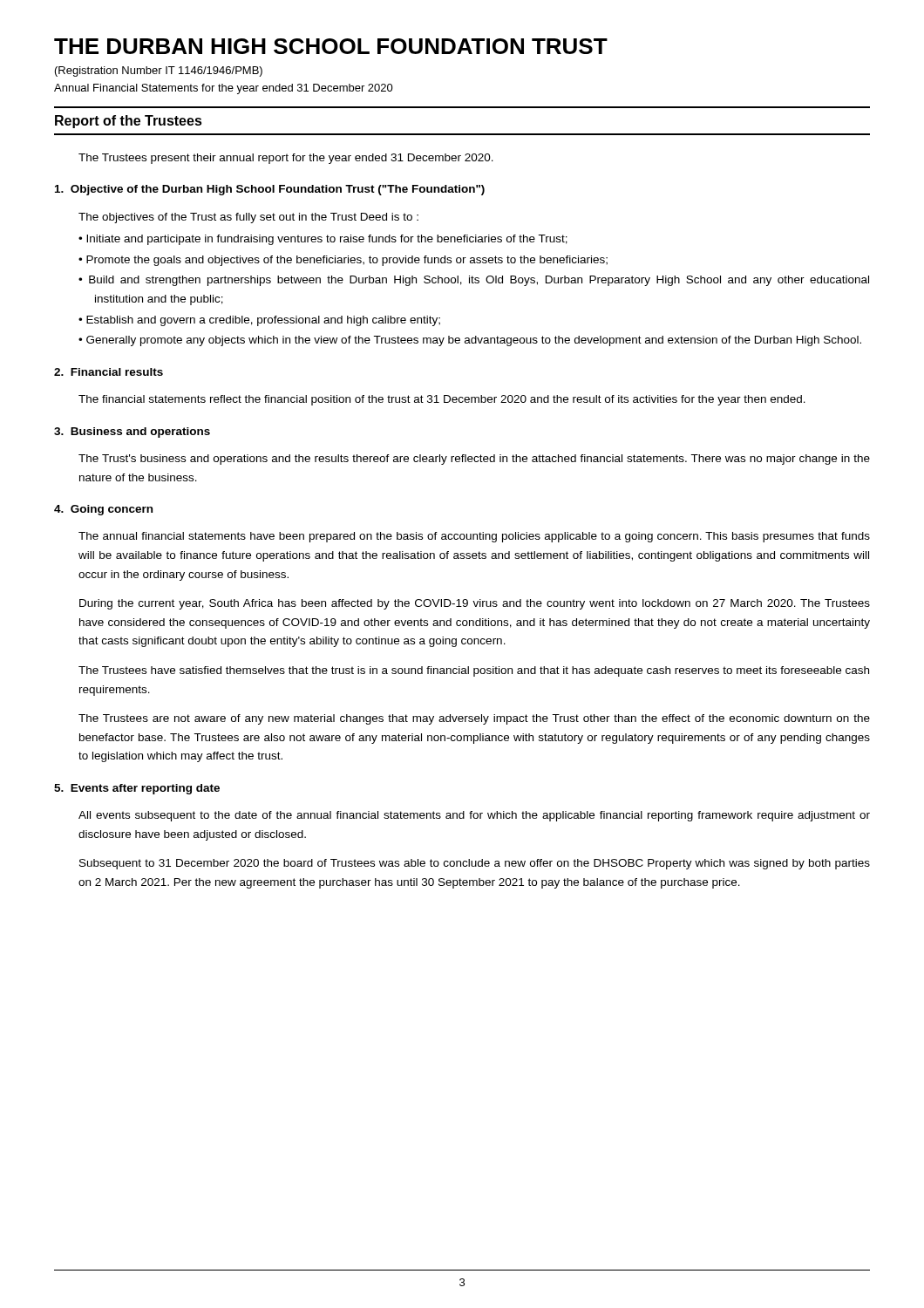Click the section header that begins "1. Objective of"
Viewport: 924px width, 1308px height.
[x=269, y=189]
